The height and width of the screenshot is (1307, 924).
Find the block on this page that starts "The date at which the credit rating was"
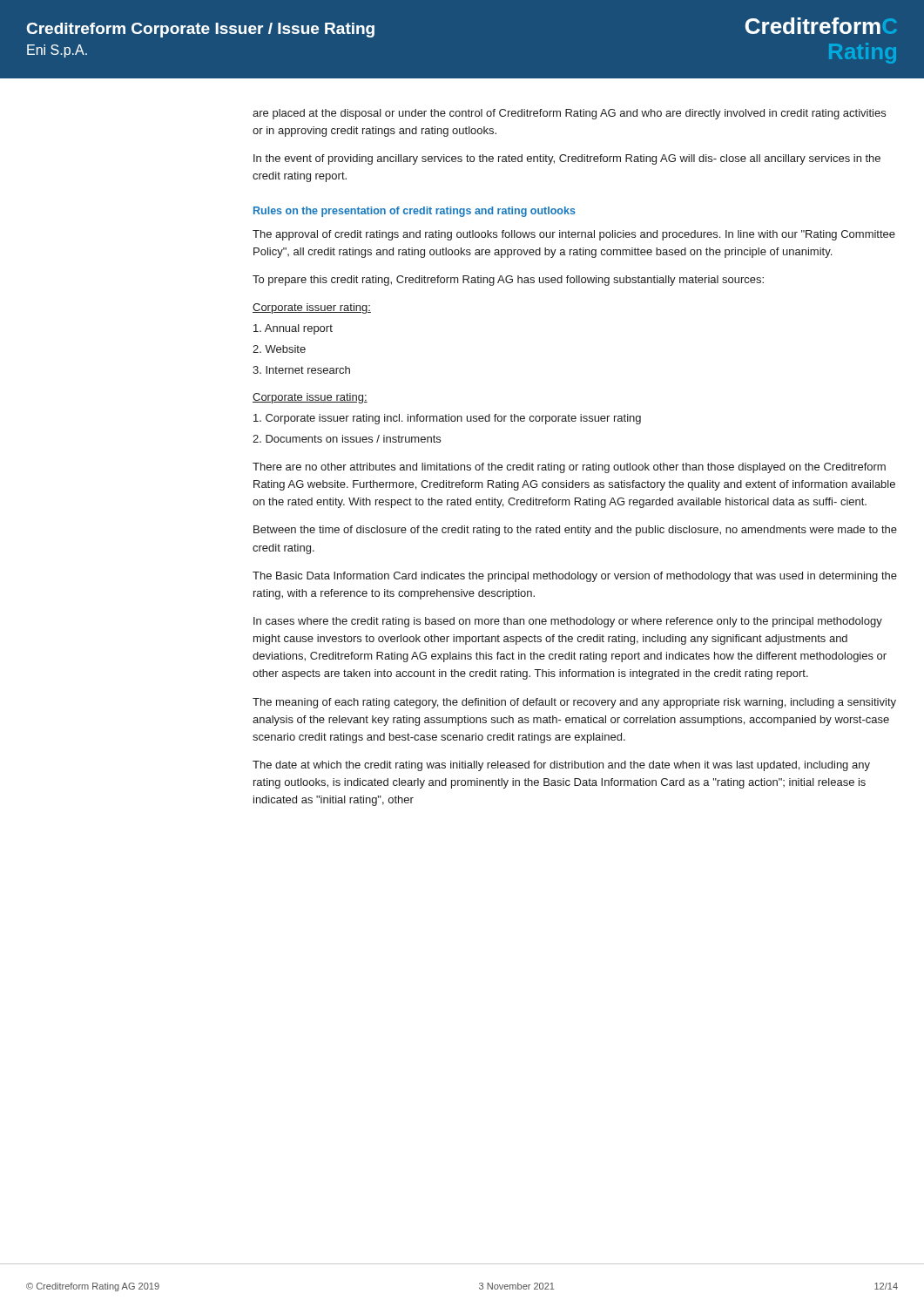[561, 782]
